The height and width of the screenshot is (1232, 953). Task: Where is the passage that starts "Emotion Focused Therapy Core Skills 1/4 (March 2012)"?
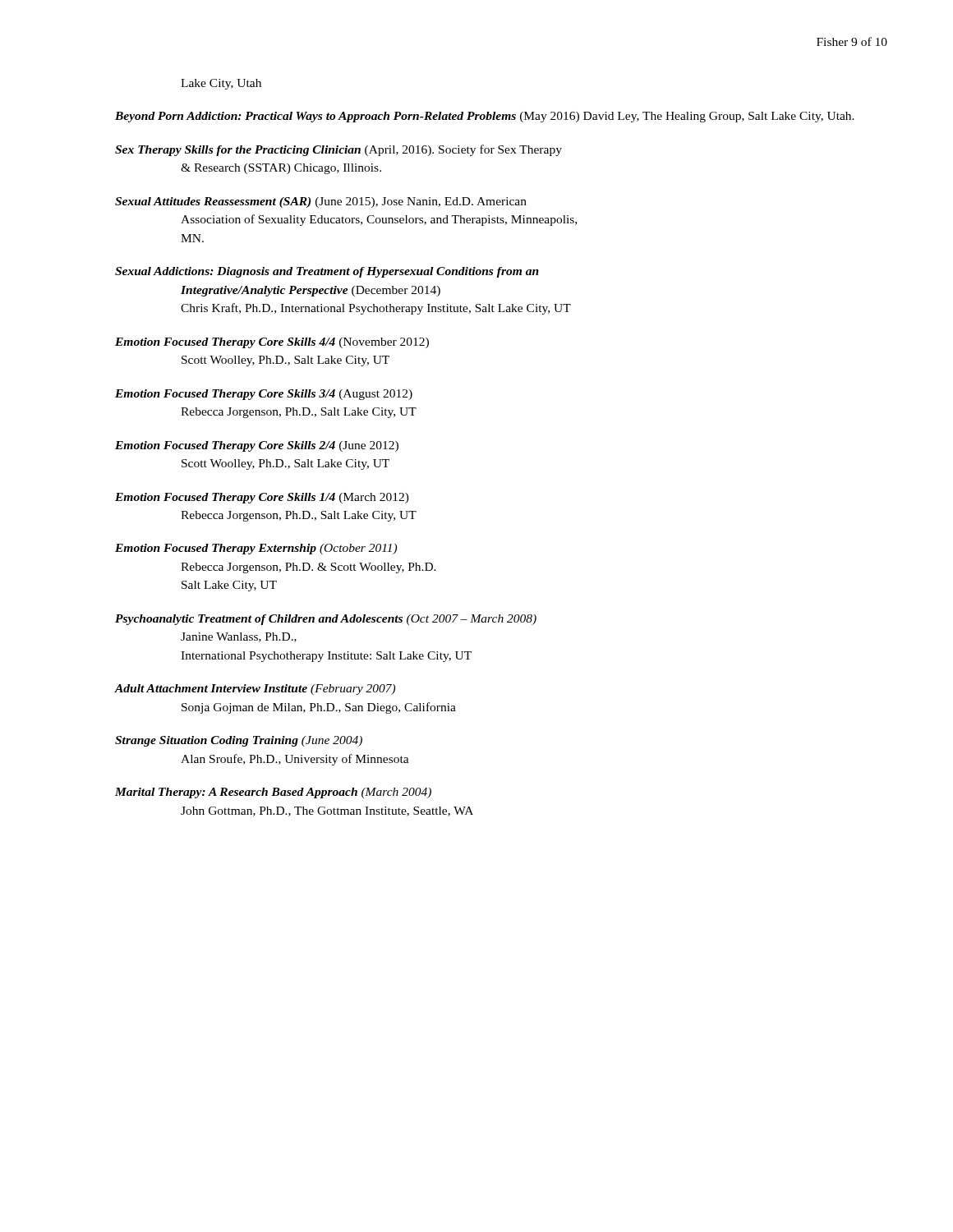pyautogui.click(x=262, y=498)
